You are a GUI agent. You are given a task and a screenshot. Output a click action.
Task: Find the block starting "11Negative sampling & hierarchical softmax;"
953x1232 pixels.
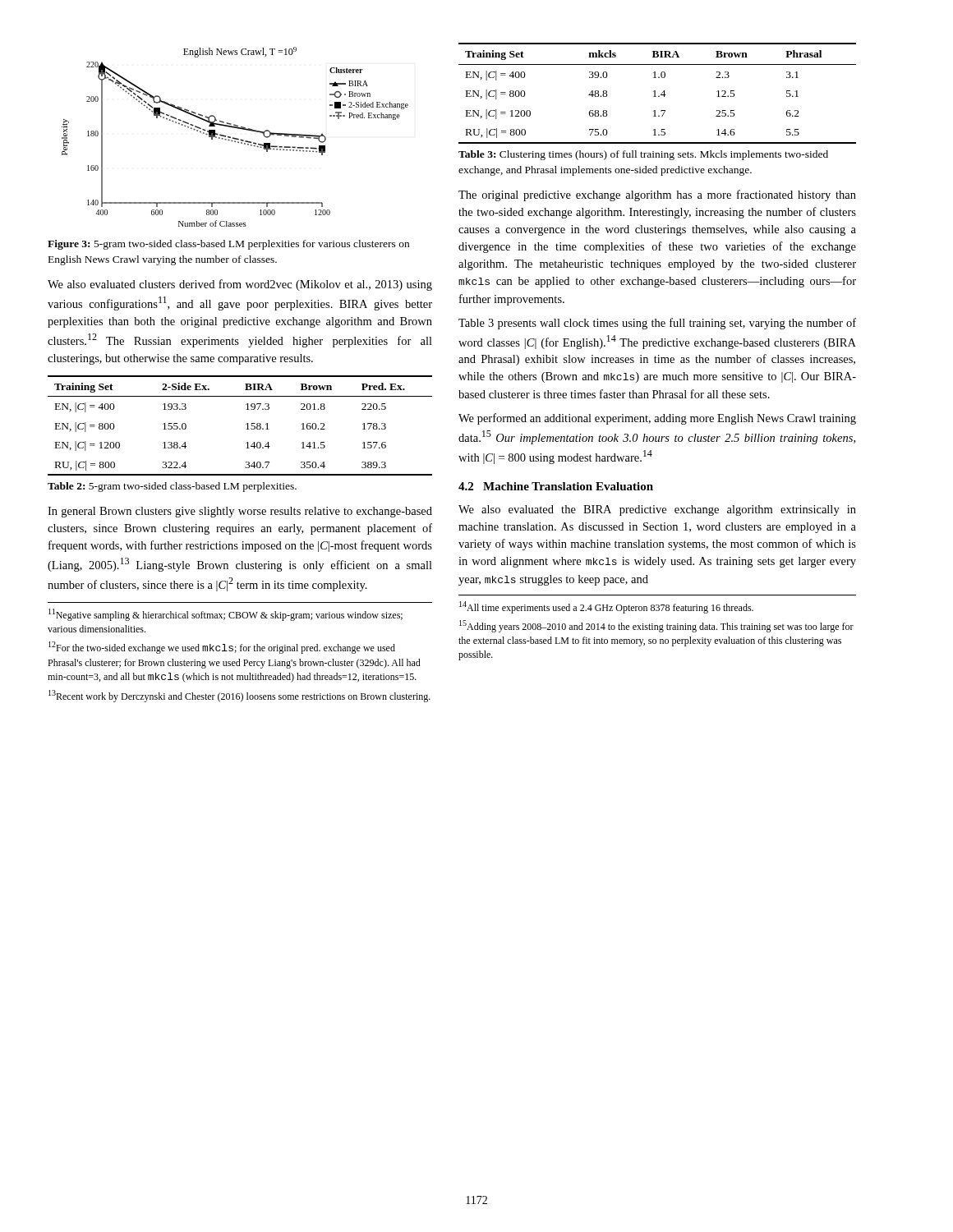(x=225, y=621)
